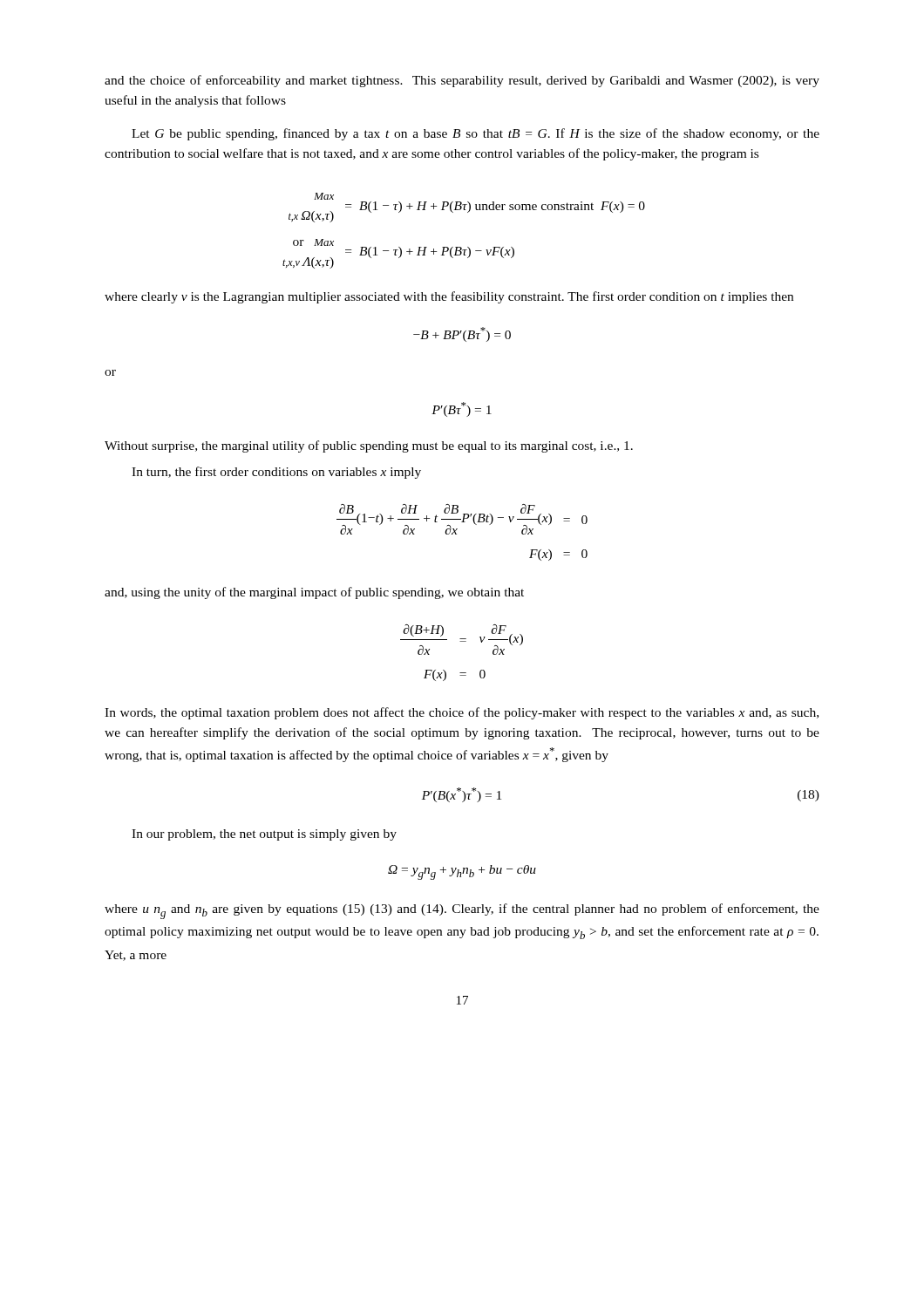
Task: Where is the passage that starts "In words, the optimal taxation problem"?
Action: click(462, 733)
